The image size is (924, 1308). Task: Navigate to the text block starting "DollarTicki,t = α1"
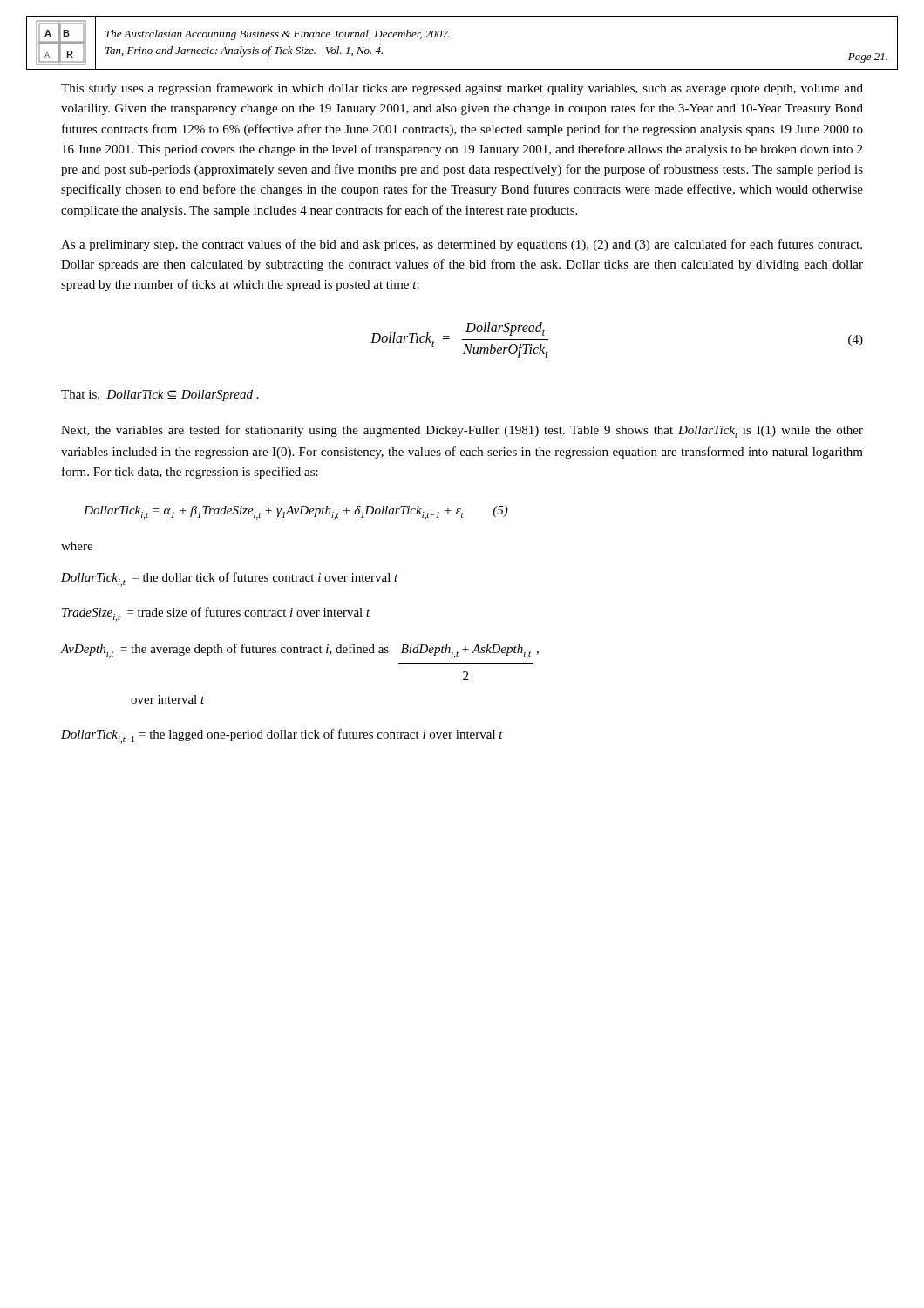[284, 511]
